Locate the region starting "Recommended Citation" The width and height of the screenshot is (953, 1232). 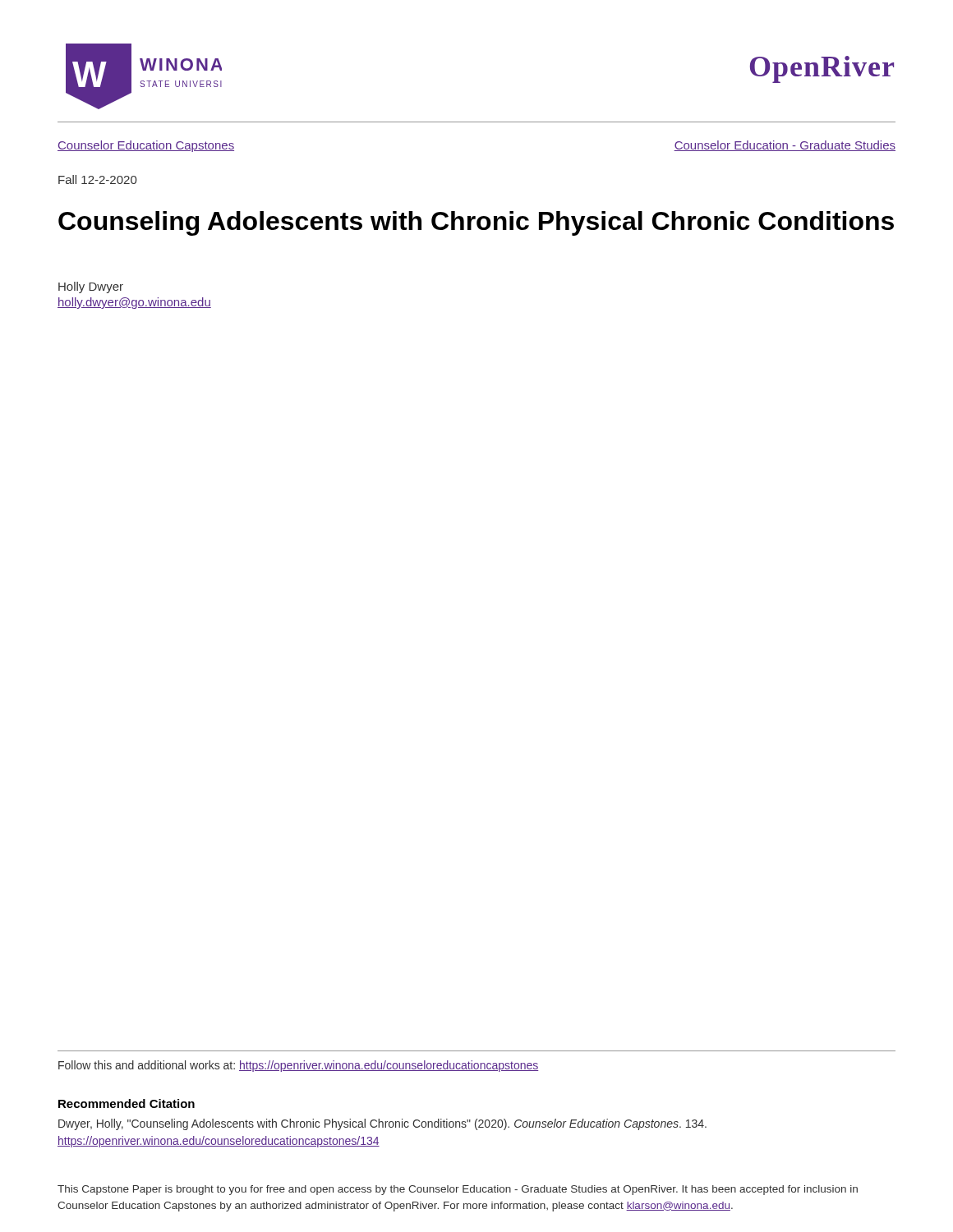[x=126, y=1103]
